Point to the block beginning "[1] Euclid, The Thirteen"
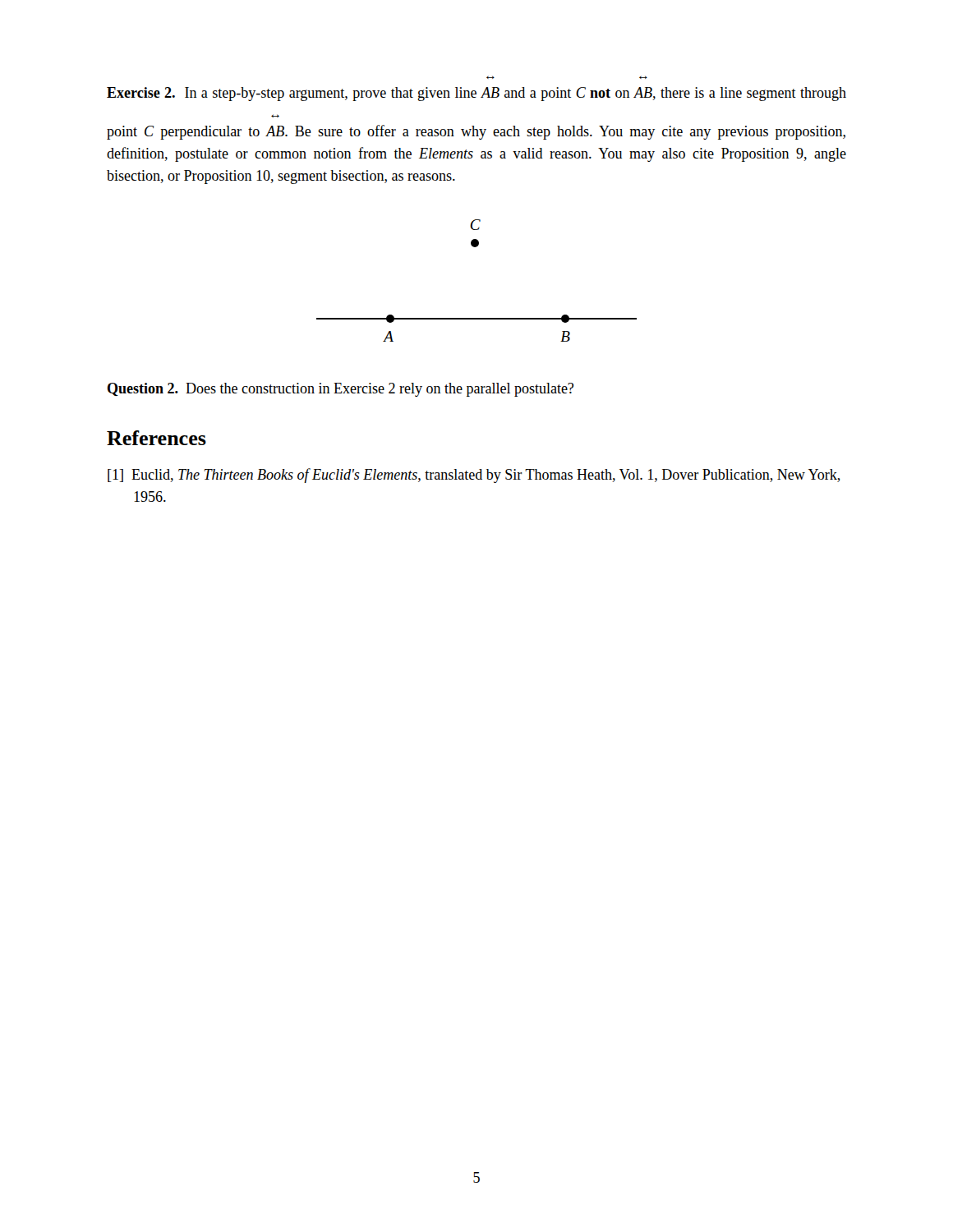The width and height of the screenshot is (953, 1232). [474, 485]
